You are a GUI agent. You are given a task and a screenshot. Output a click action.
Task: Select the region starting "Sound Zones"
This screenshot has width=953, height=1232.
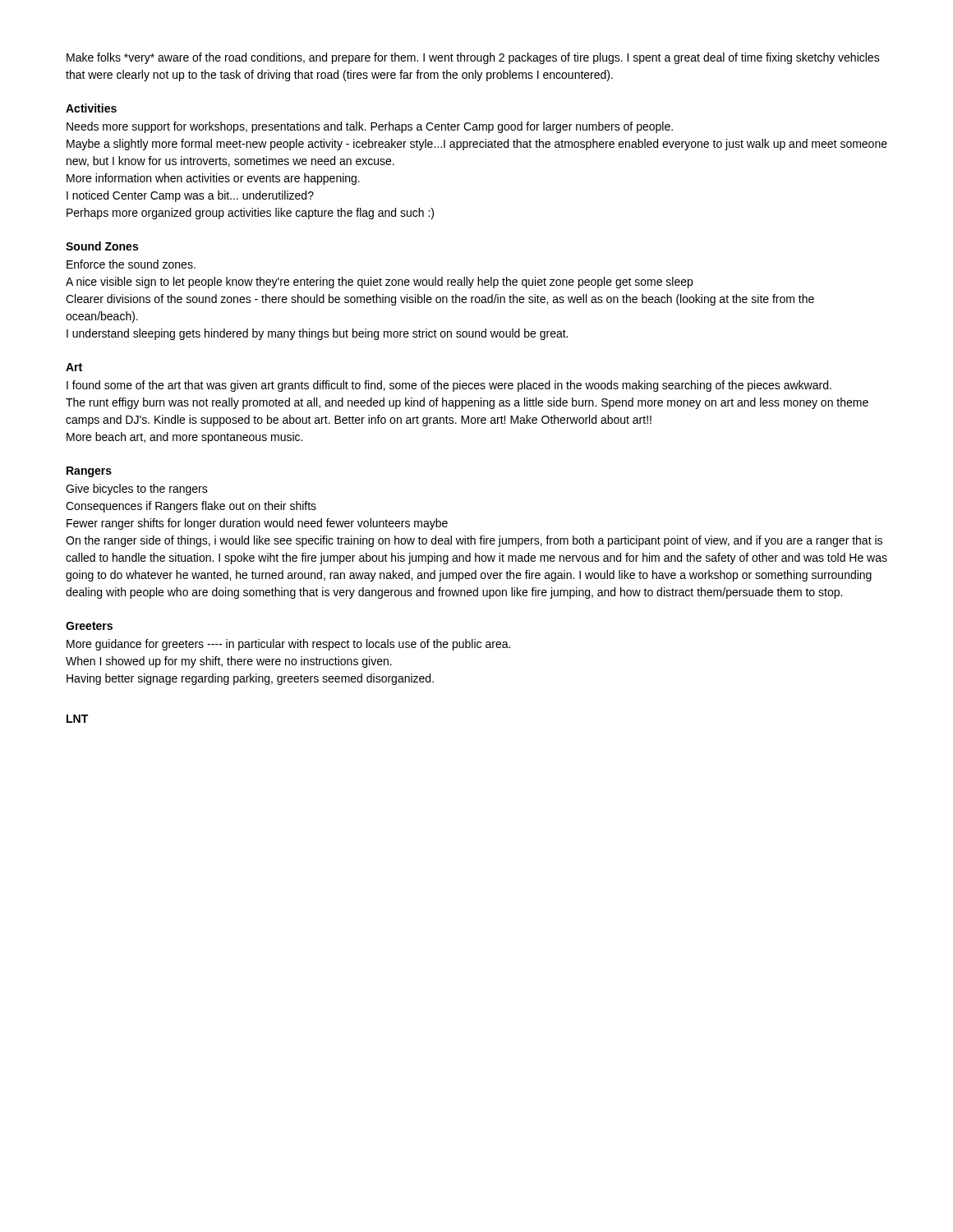pos(102,246)
